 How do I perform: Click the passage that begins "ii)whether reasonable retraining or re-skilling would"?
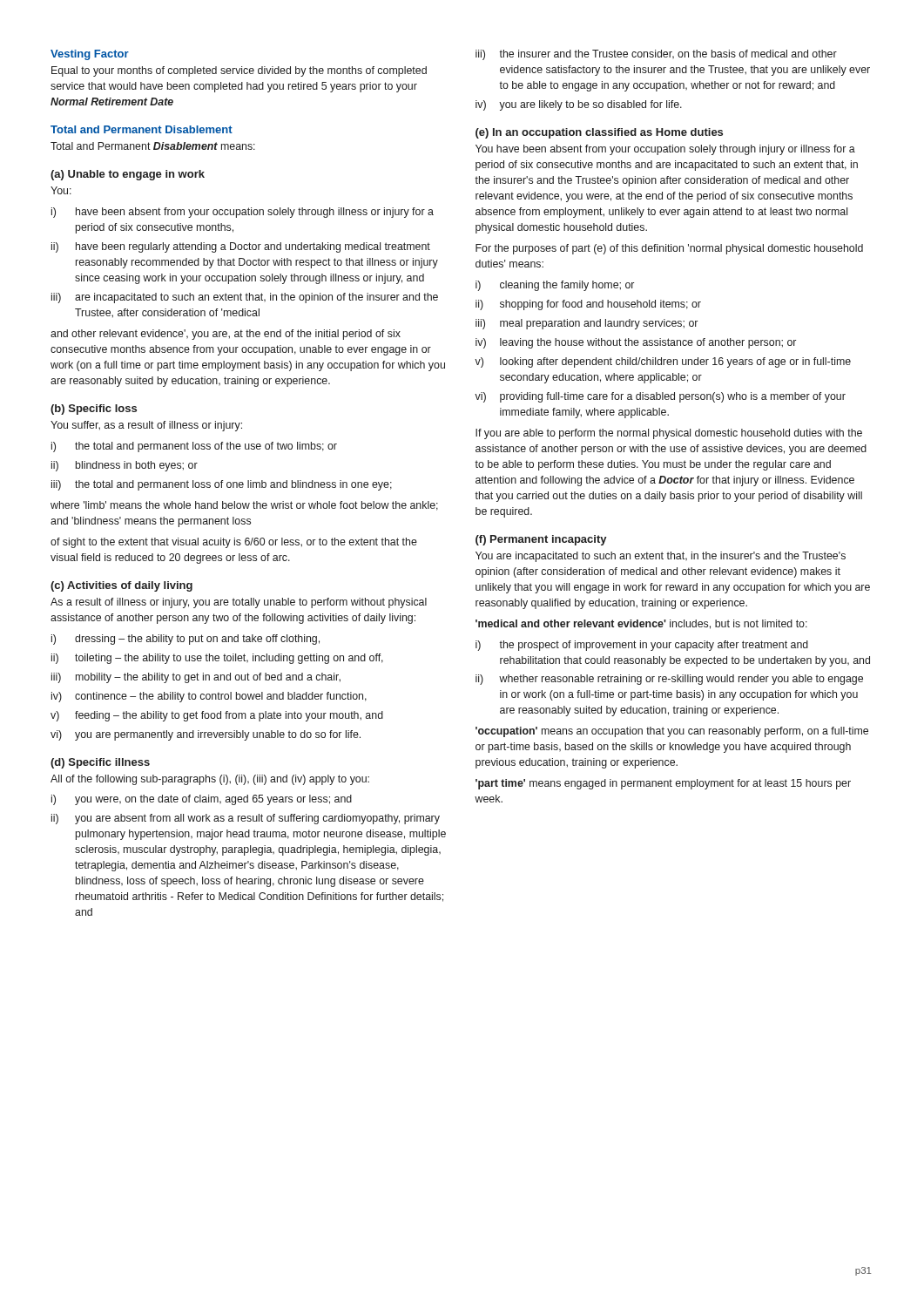coord(673,696)
